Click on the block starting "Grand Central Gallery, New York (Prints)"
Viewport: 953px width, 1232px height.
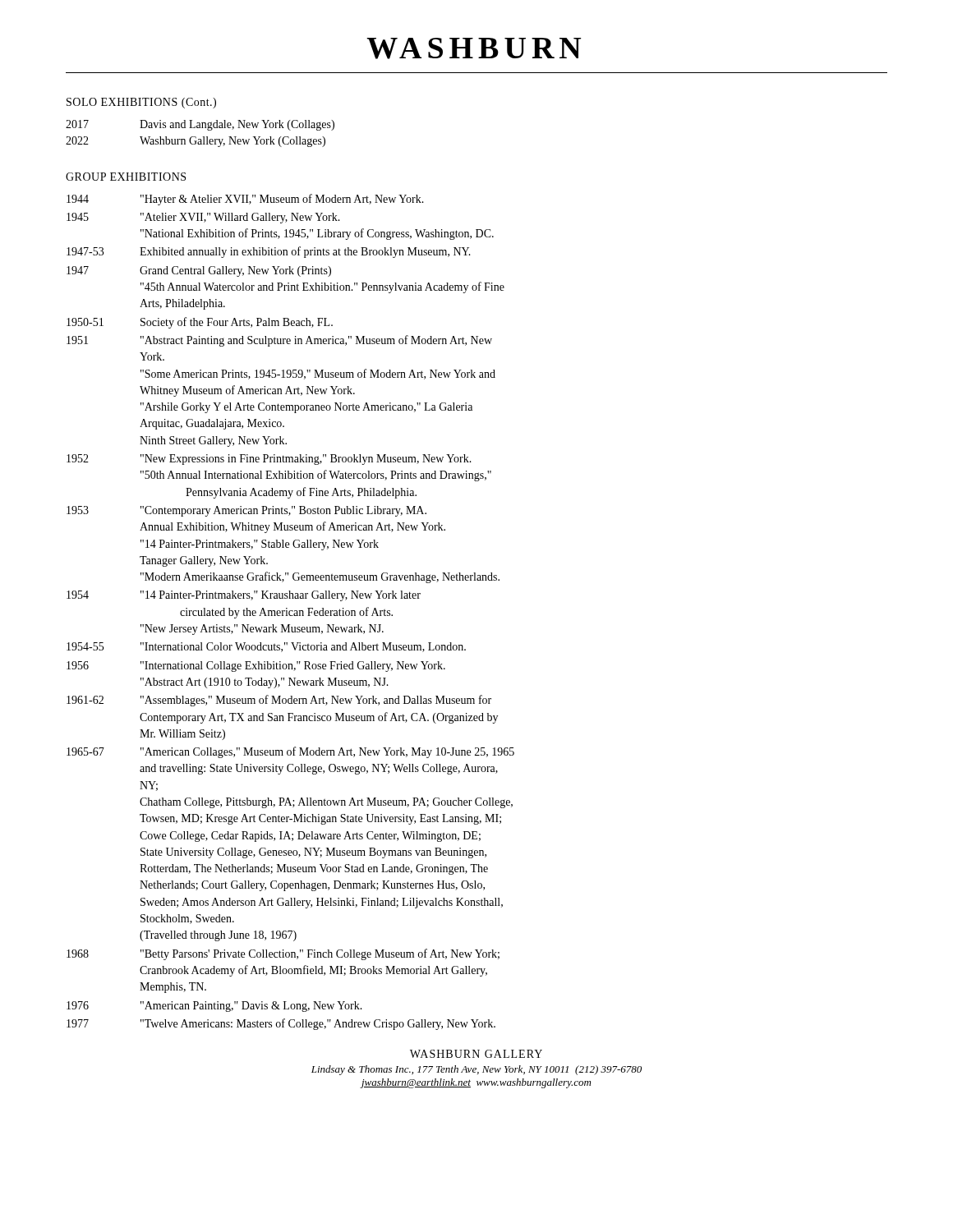pyautogui.click(x=322, y=287)
